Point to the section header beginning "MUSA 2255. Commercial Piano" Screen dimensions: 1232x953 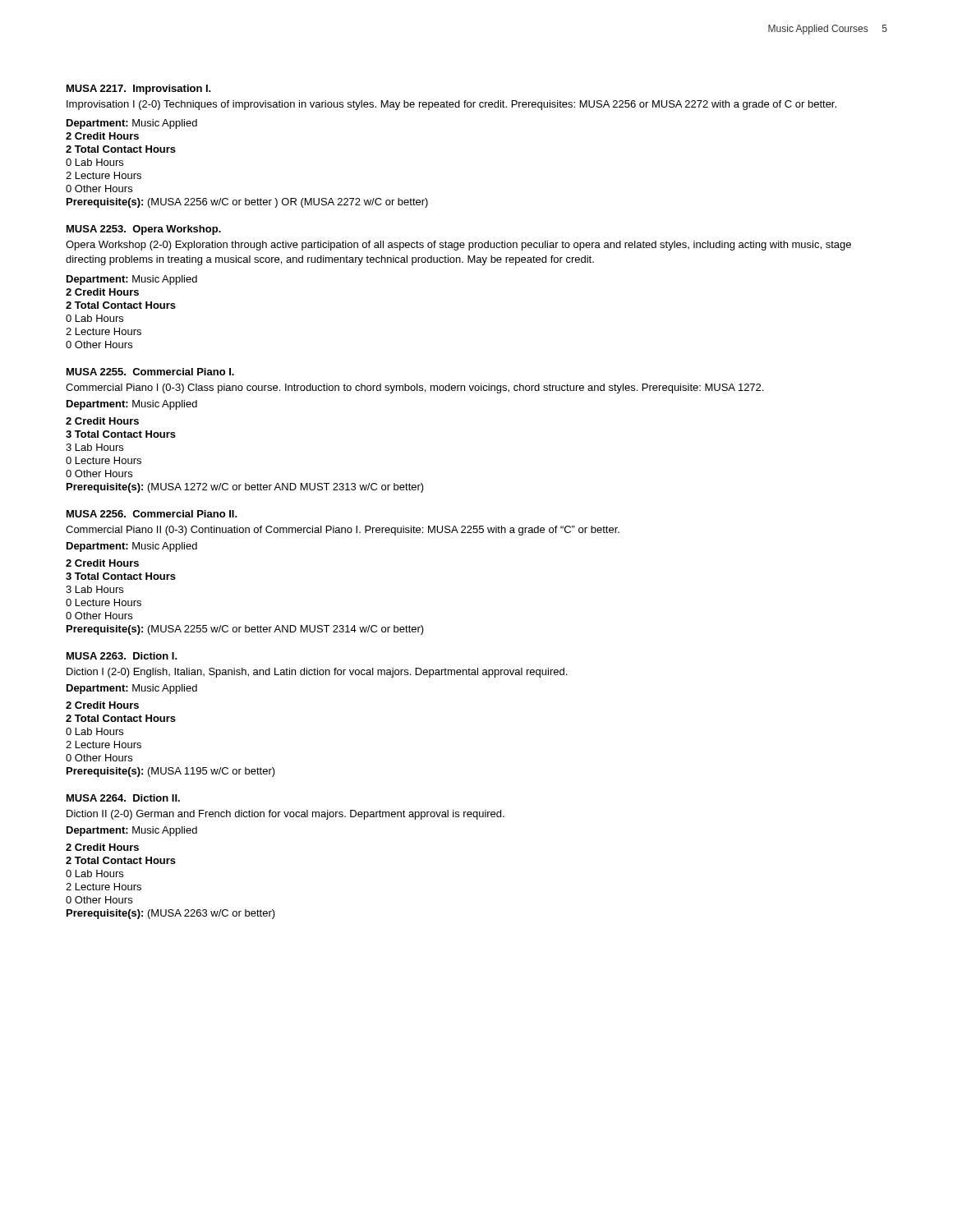point(476,387)
